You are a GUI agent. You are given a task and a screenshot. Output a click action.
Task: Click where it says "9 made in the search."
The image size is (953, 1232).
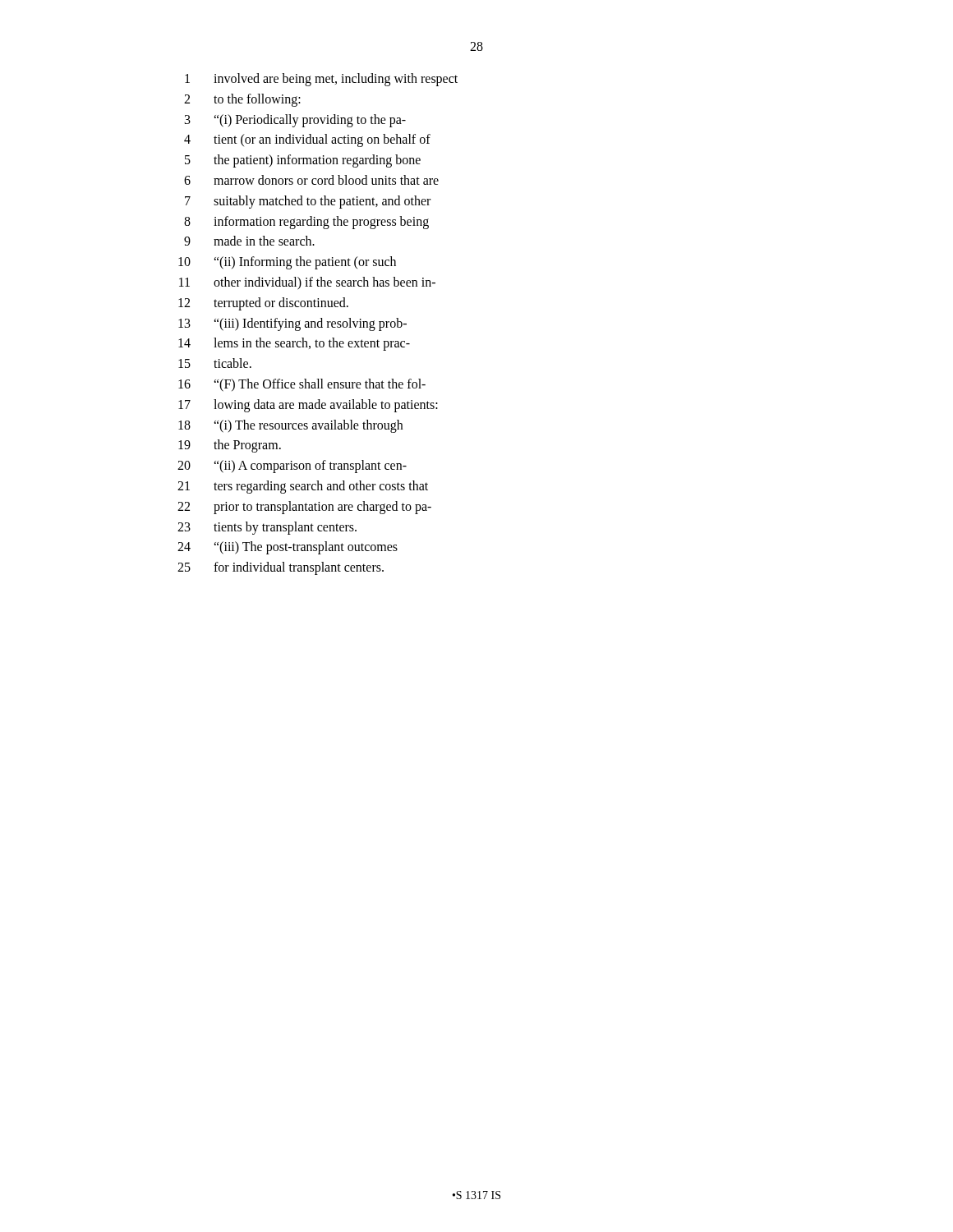pyautogui.click(x=249, y=241)
